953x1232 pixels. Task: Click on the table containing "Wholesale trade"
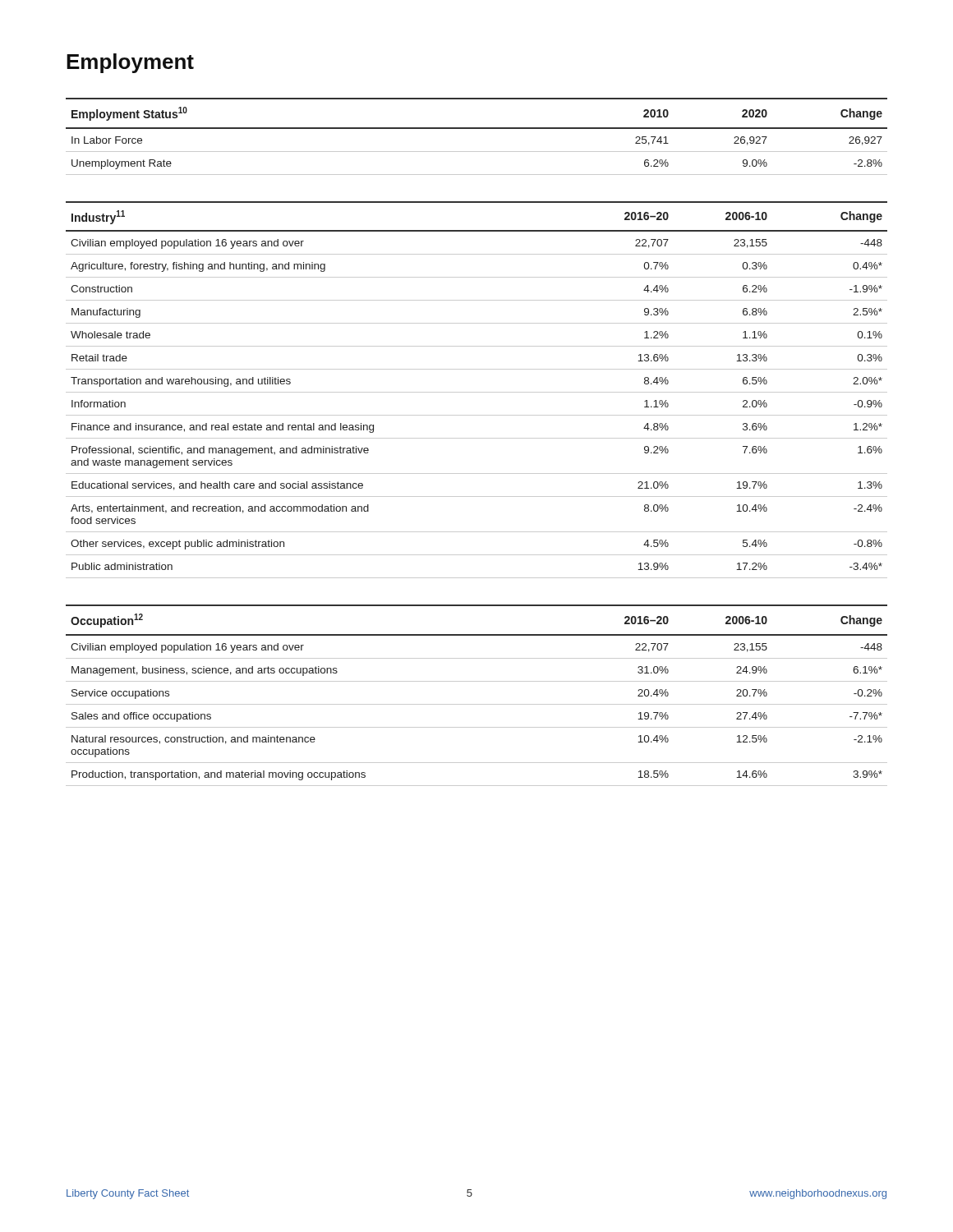pyautogui.click(x=476, y=390)
